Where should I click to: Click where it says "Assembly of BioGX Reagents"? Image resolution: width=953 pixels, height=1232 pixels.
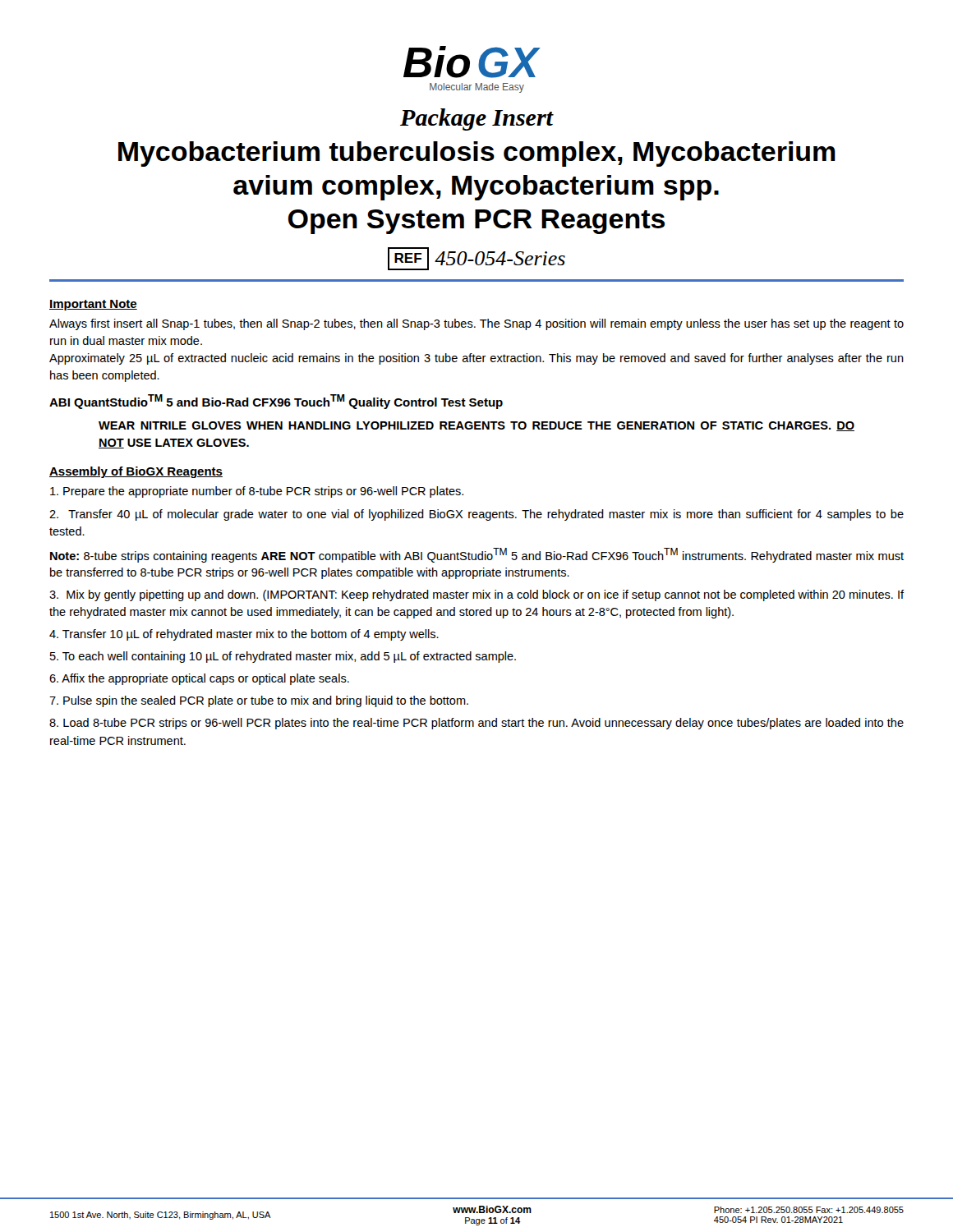pyautogui.click(x=136, y=472)
